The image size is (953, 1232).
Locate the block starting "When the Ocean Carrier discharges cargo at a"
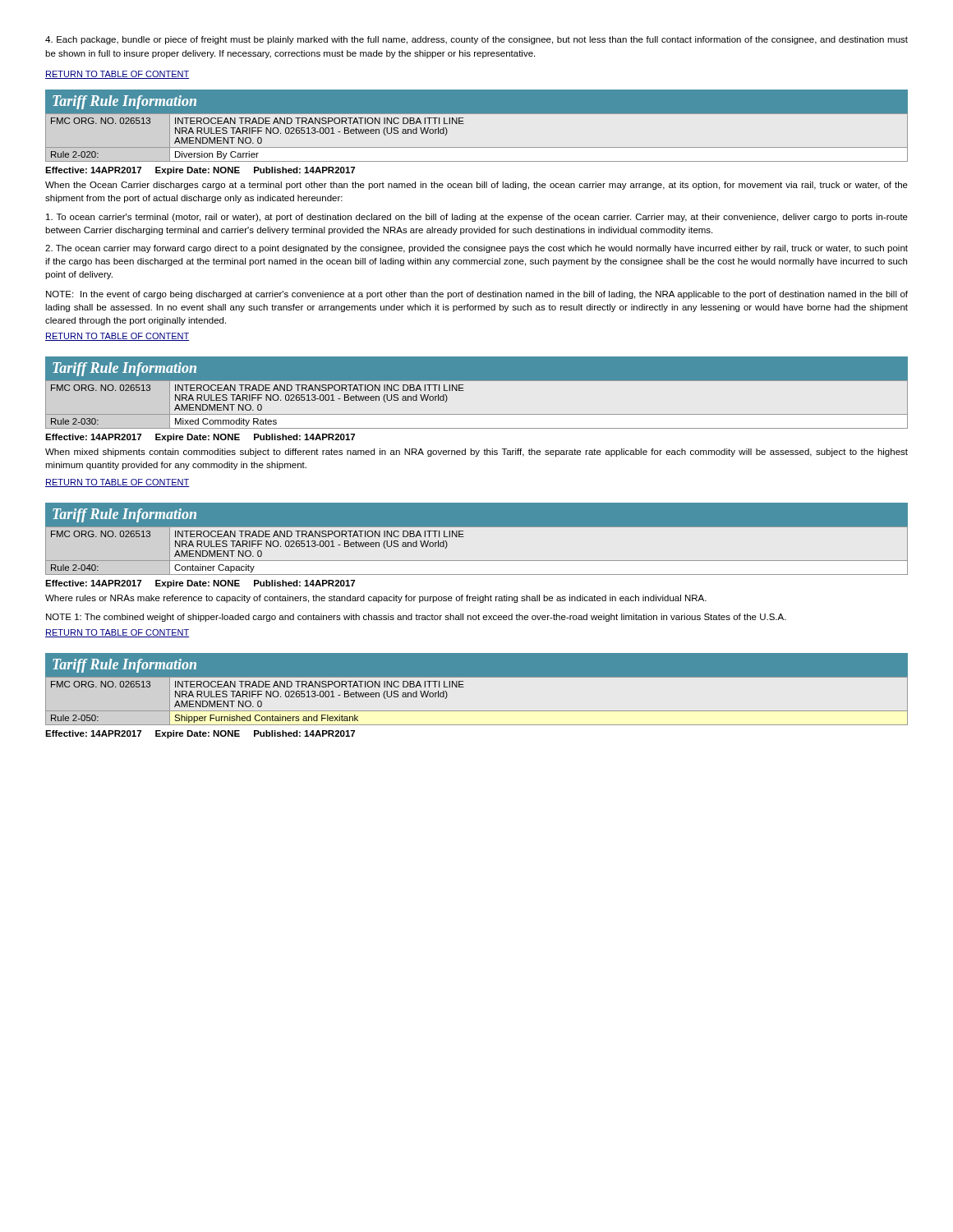coord(476,192)
